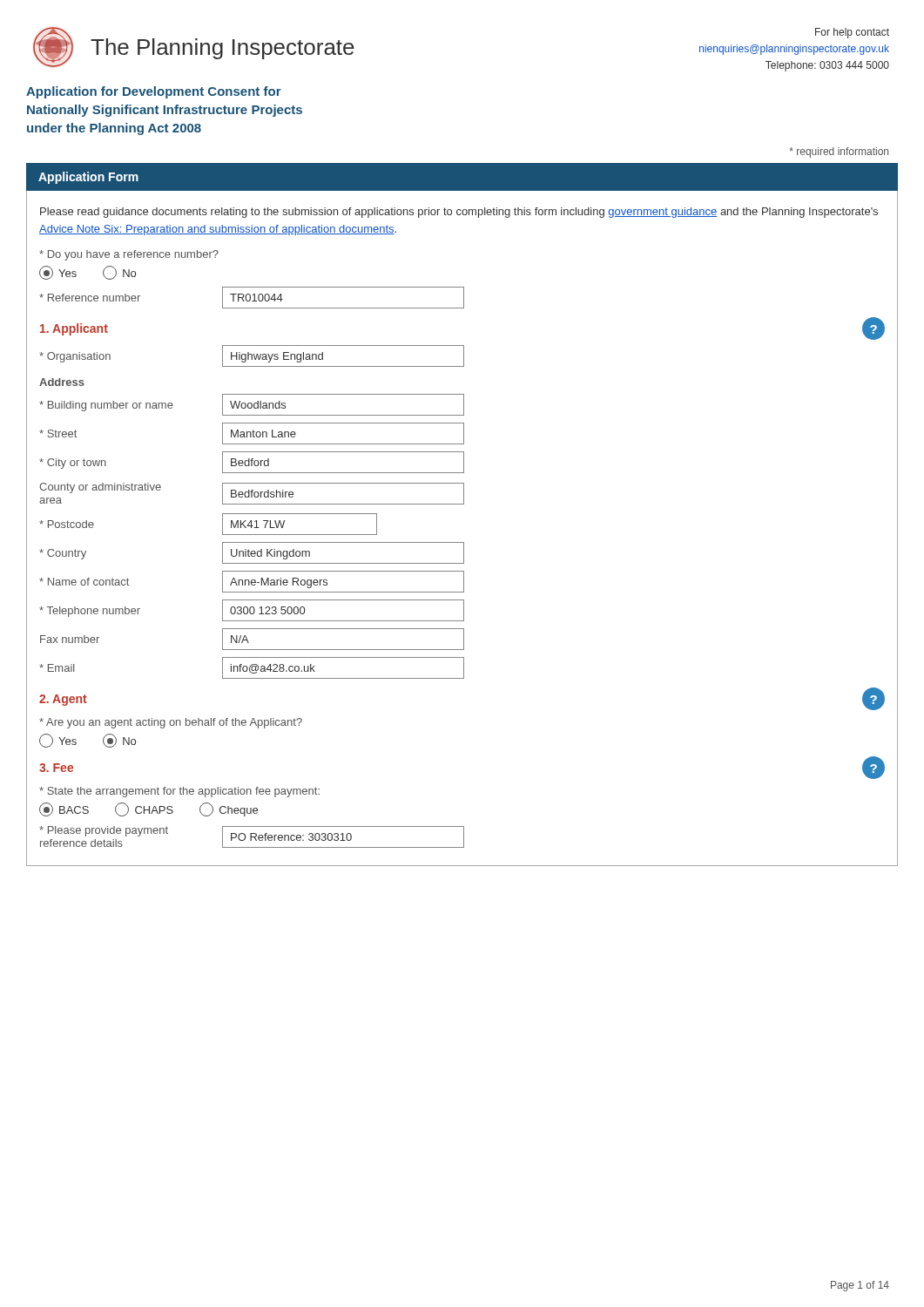
Task: Locate the text containing "Email info@a428.co.uk"
Action: click(252, 668)
